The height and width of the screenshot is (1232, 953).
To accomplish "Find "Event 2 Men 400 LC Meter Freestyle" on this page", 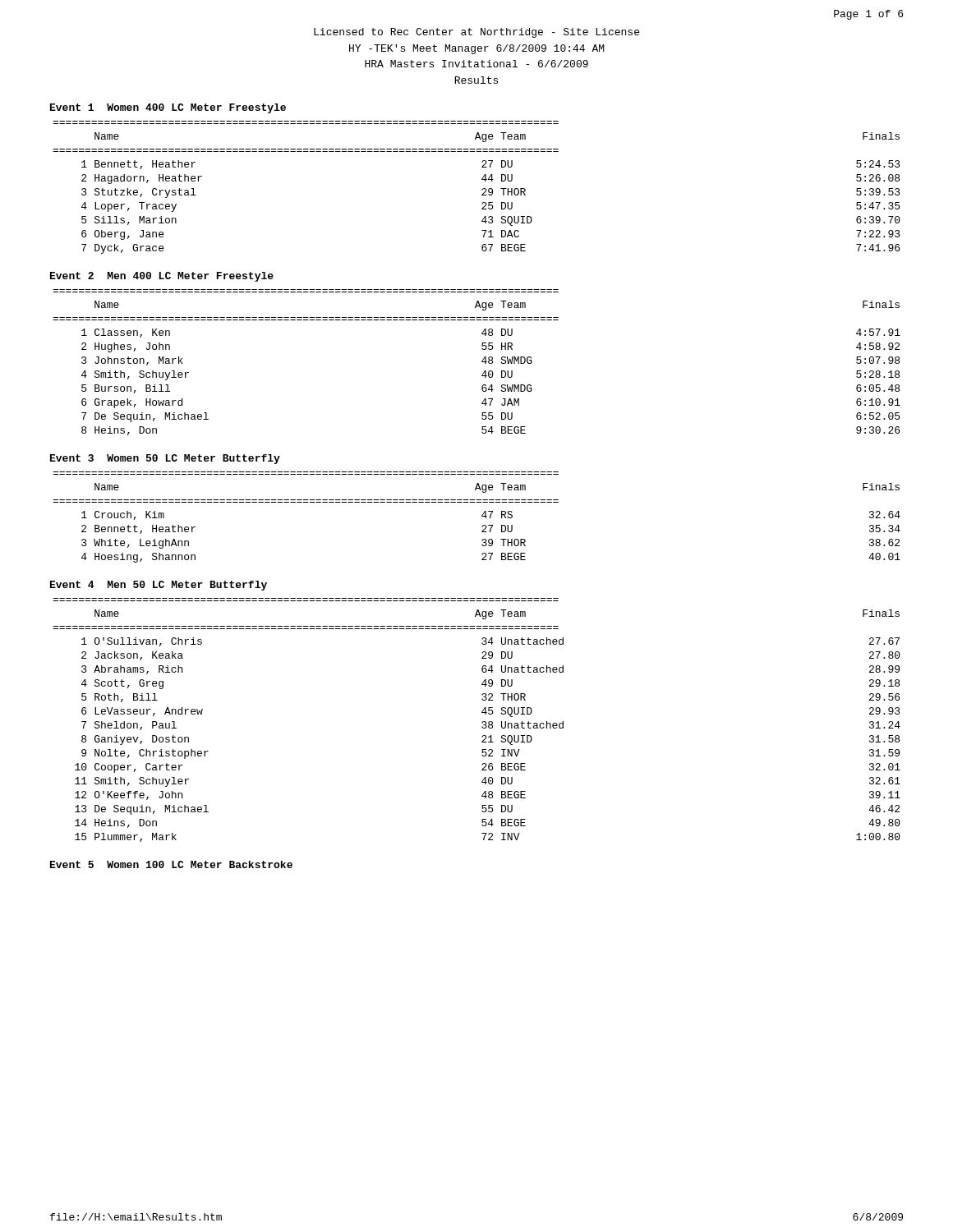I will pyautogui.click(x=161, y=276).
